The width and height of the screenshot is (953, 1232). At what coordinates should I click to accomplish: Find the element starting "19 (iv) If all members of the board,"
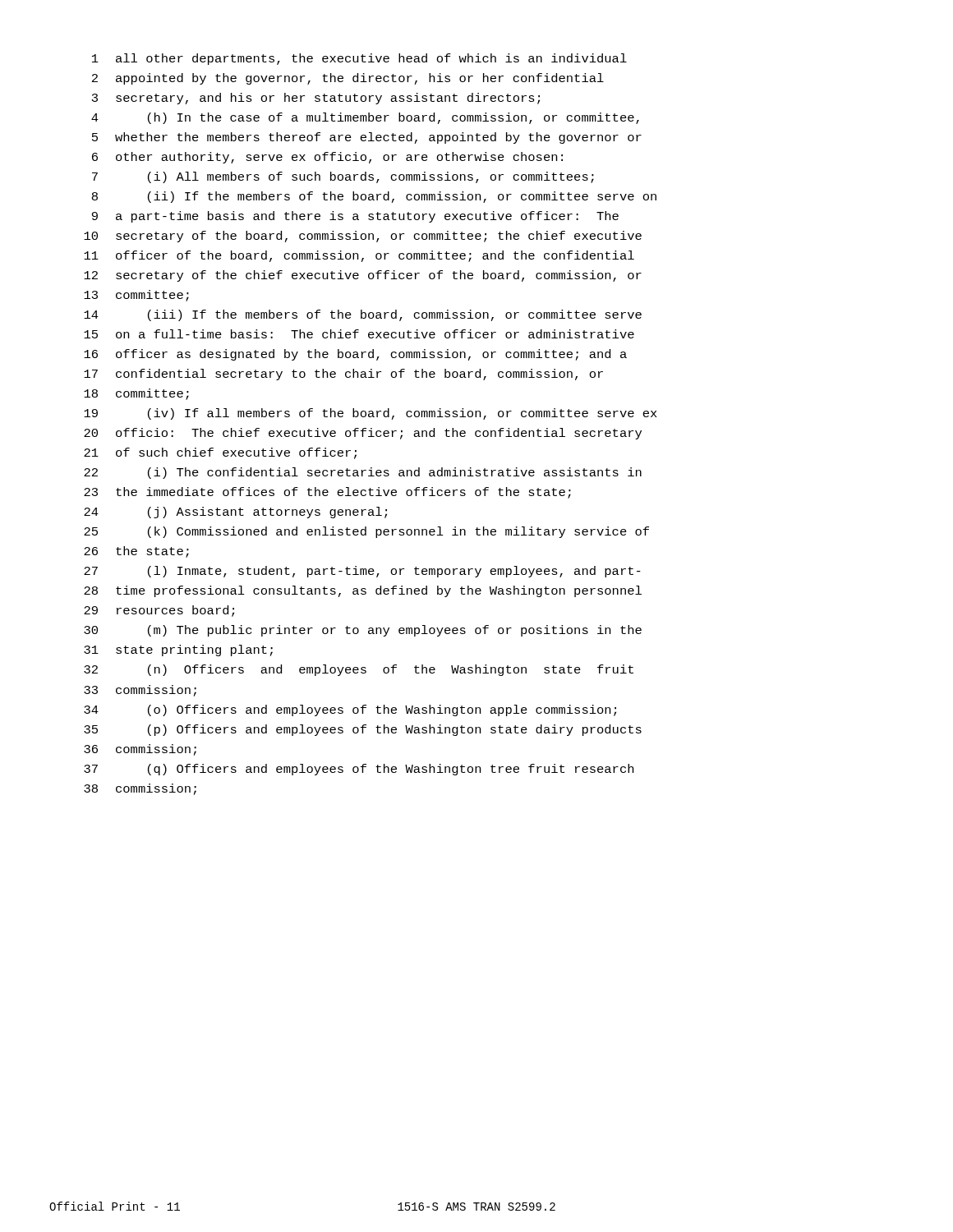pos(476,414)
